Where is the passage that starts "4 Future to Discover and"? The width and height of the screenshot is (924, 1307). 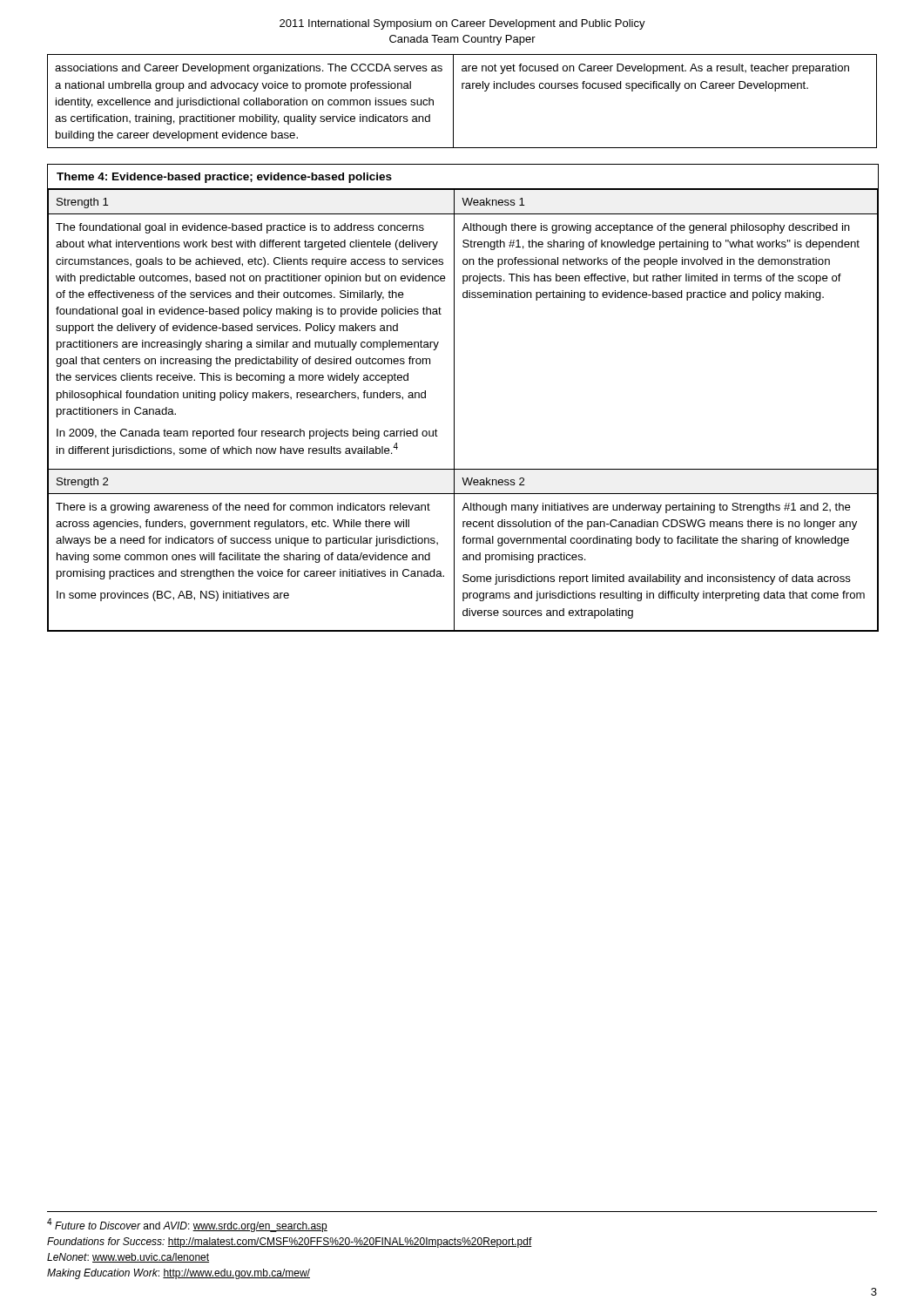pos(289,1248)
